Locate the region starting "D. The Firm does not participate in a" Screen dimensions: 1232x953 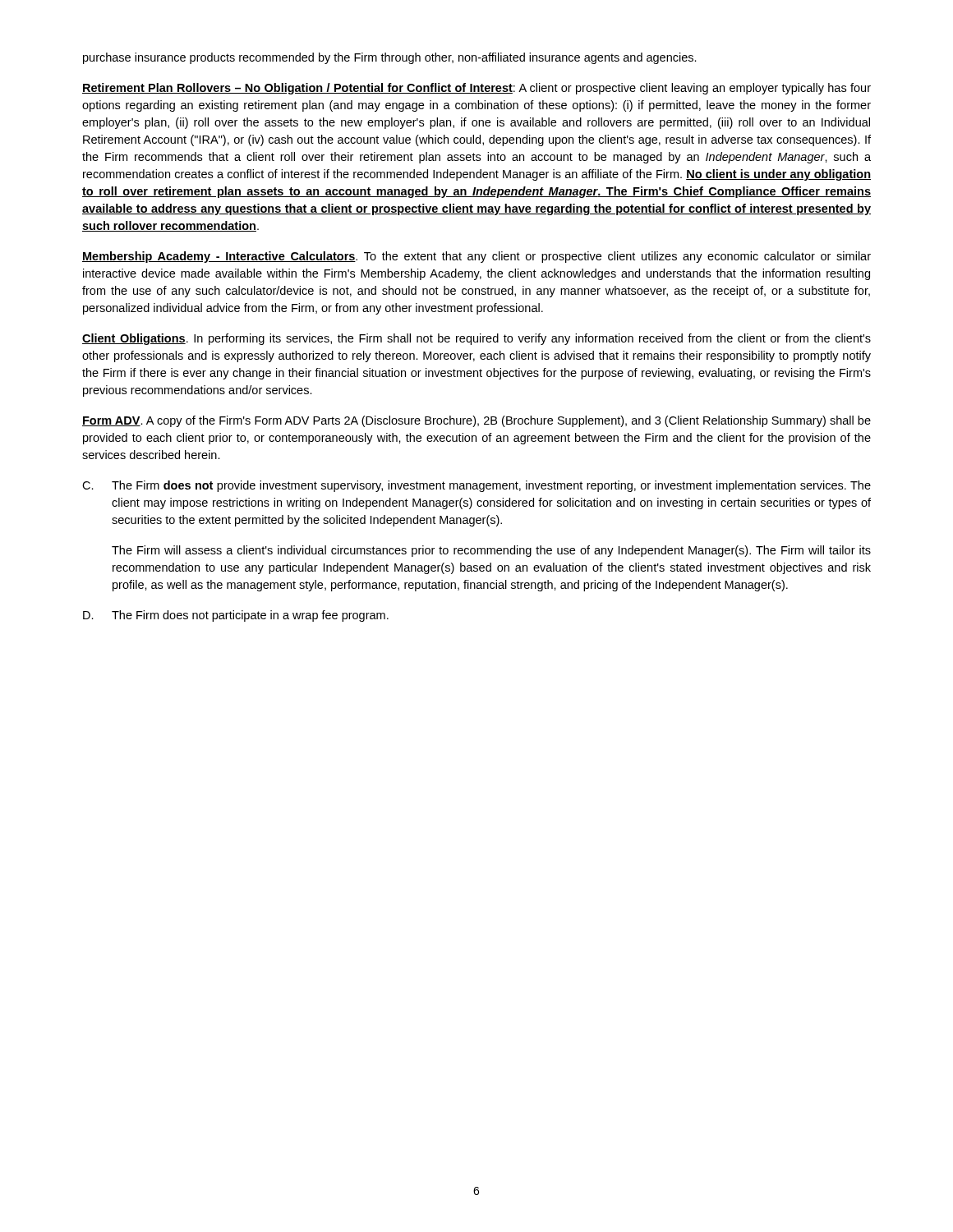click(x=236, y=616)
